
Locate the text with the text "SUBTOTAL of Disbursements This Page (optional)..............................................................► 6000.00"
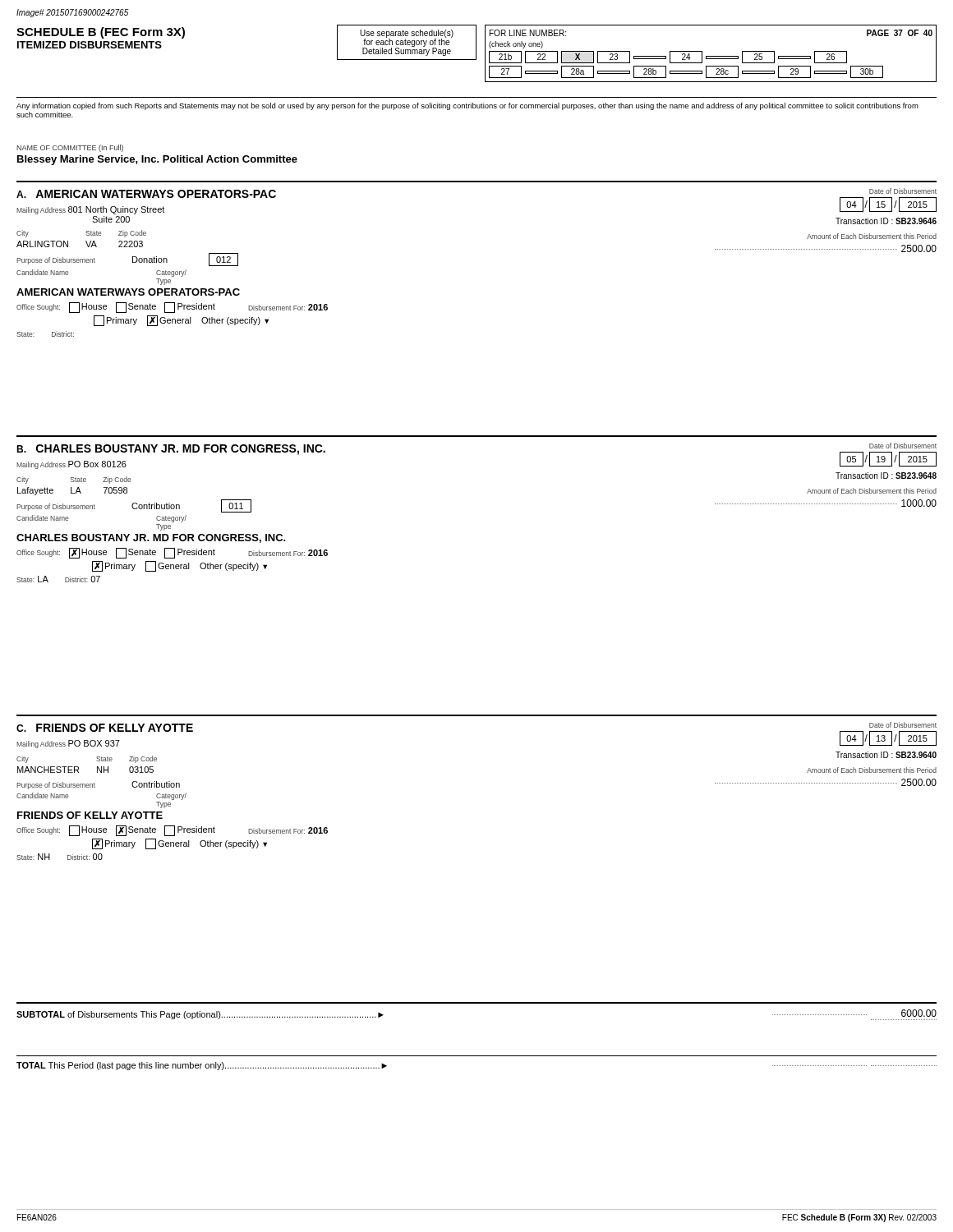(x=476, y=1014)
